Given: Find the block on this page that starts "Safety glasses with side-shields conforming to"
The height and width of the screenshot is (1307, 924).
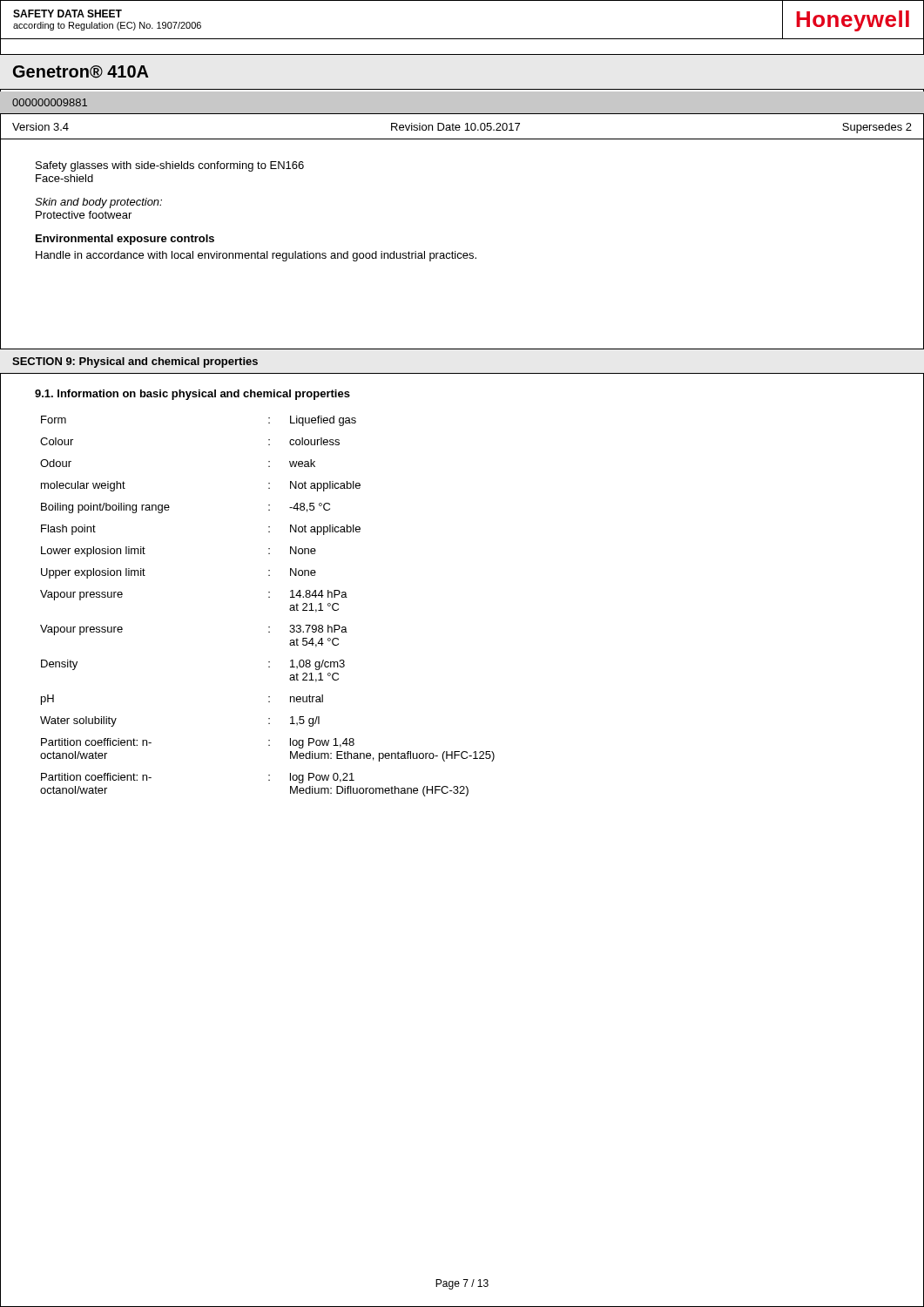Looking at the screenshot, I should coord(170,172).
